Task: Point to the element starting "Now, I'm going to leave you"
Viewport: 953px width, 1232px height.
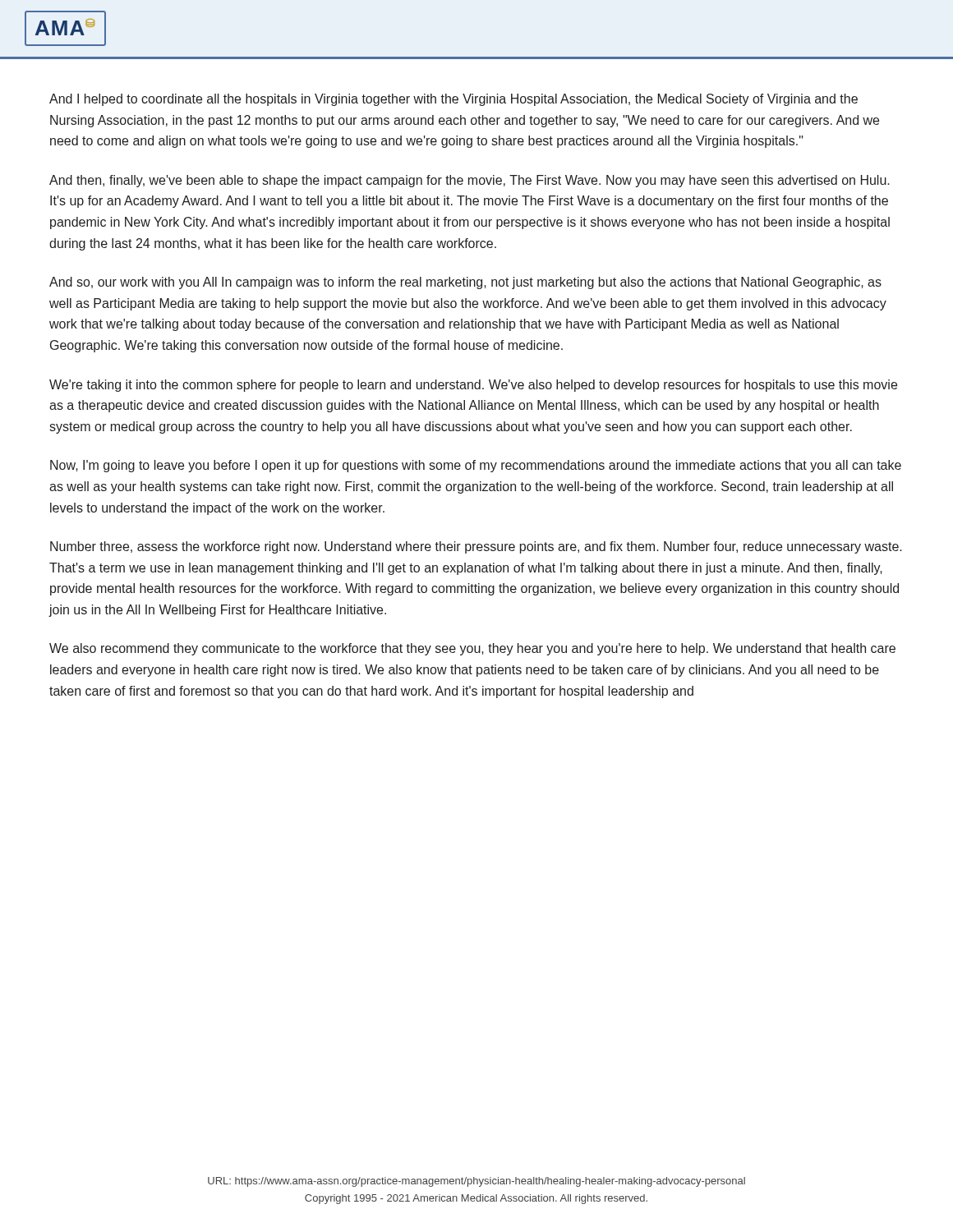Action: (476, 487)
